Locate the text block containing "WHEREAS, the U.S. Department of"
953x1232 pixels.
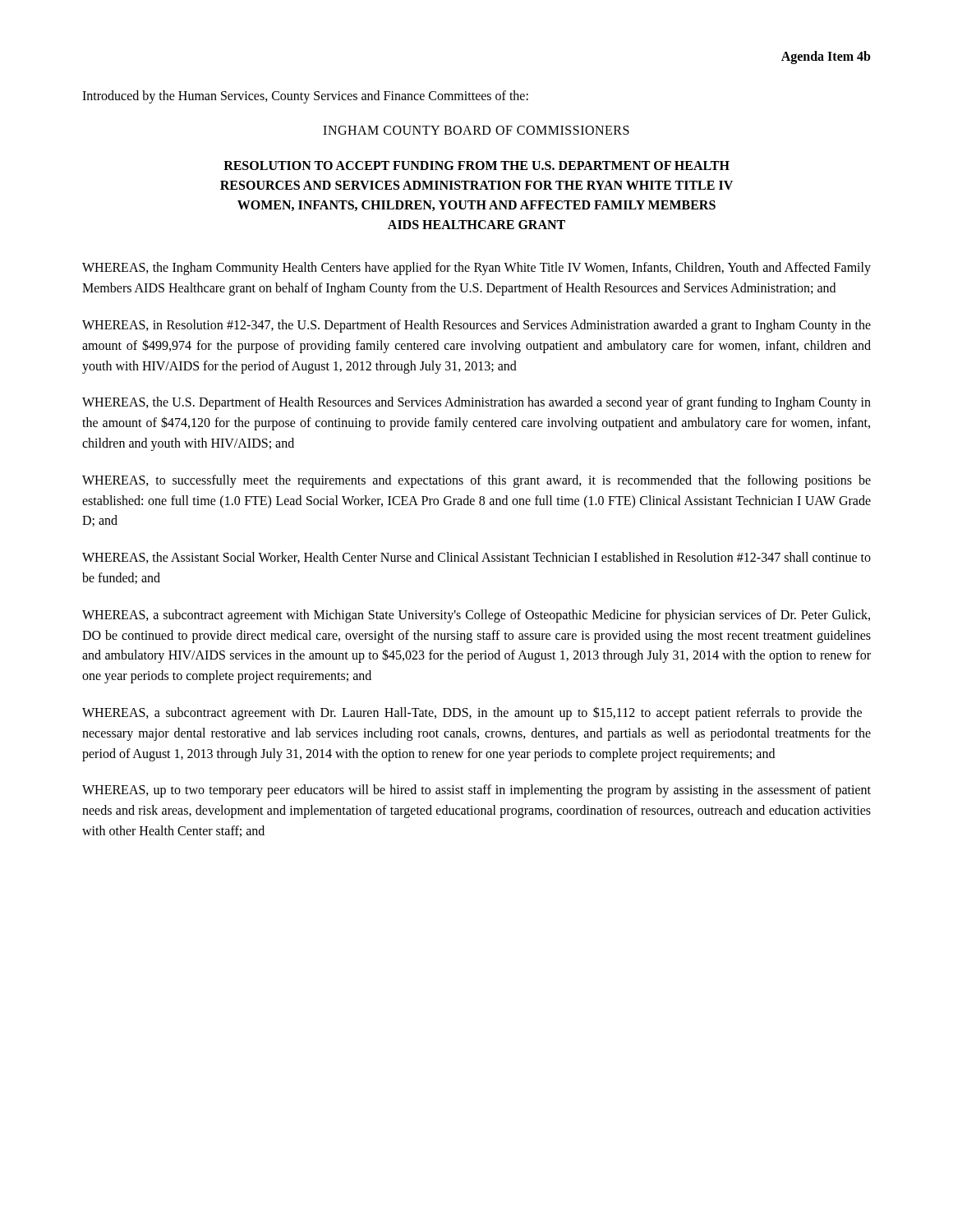coord(476,423)
